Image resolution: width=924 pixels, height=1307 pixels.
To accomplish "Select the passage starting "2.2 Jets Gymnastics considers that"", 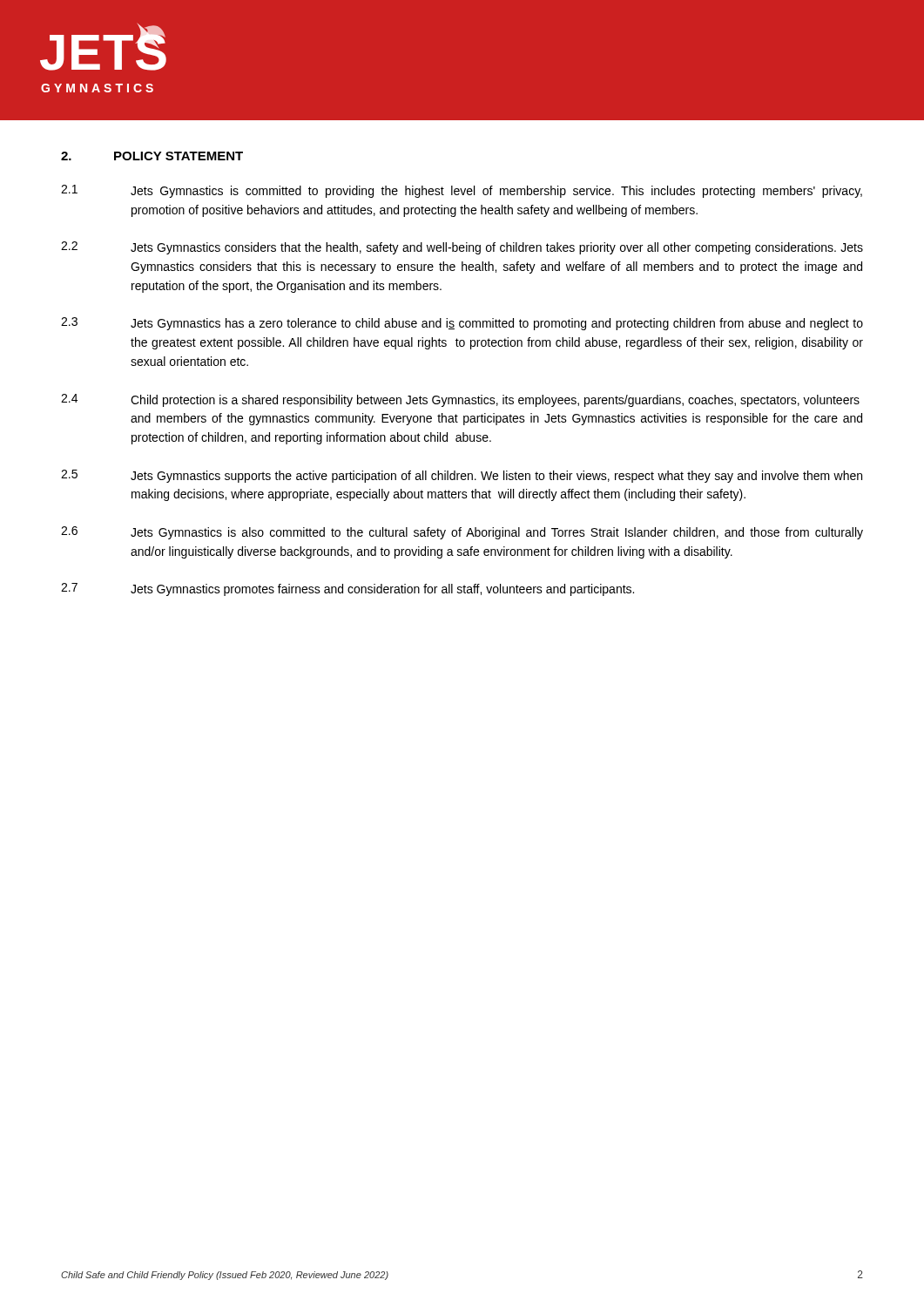I will [462, 267].
